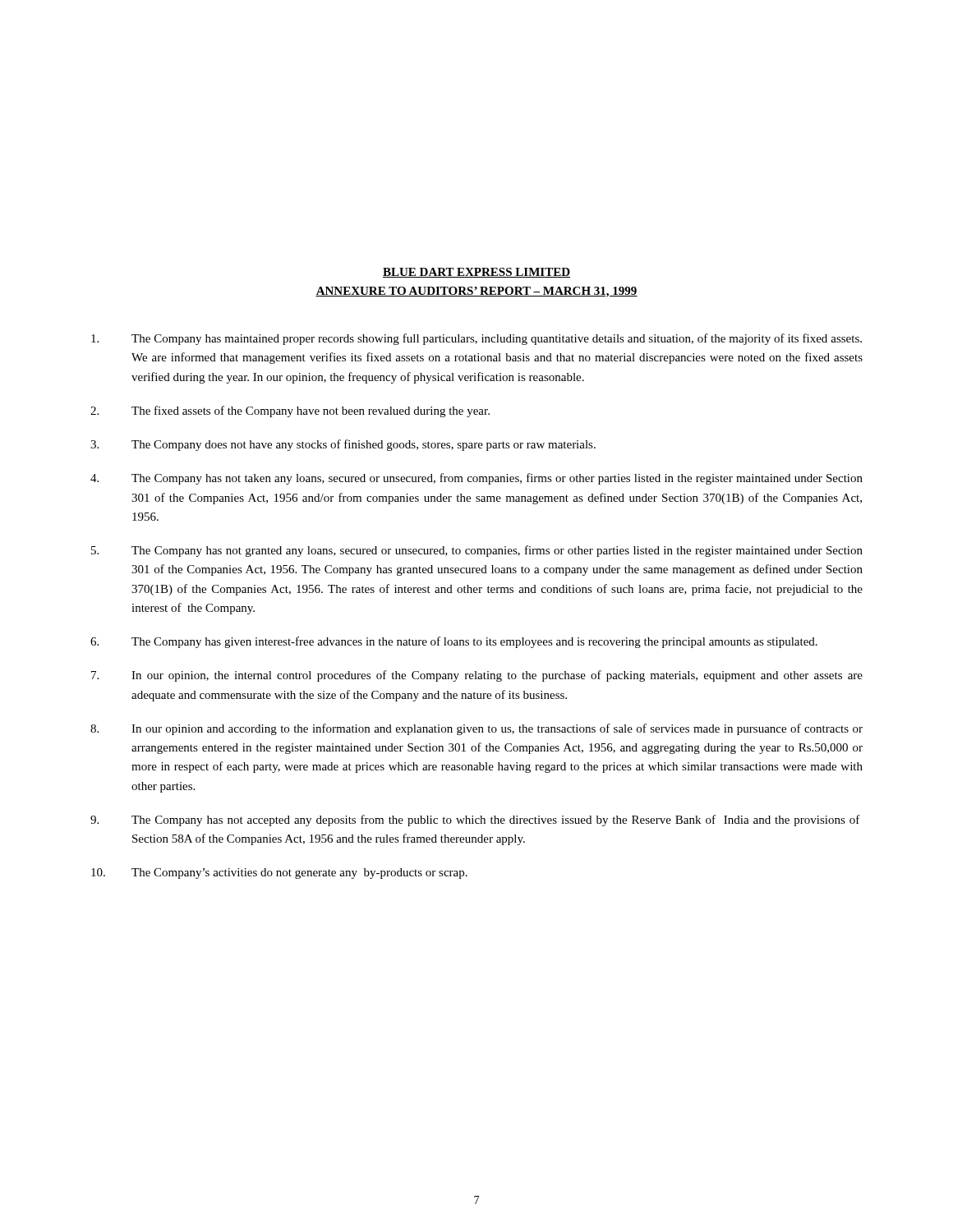Select the block starting "5. The Company has not"

(476, 579)
